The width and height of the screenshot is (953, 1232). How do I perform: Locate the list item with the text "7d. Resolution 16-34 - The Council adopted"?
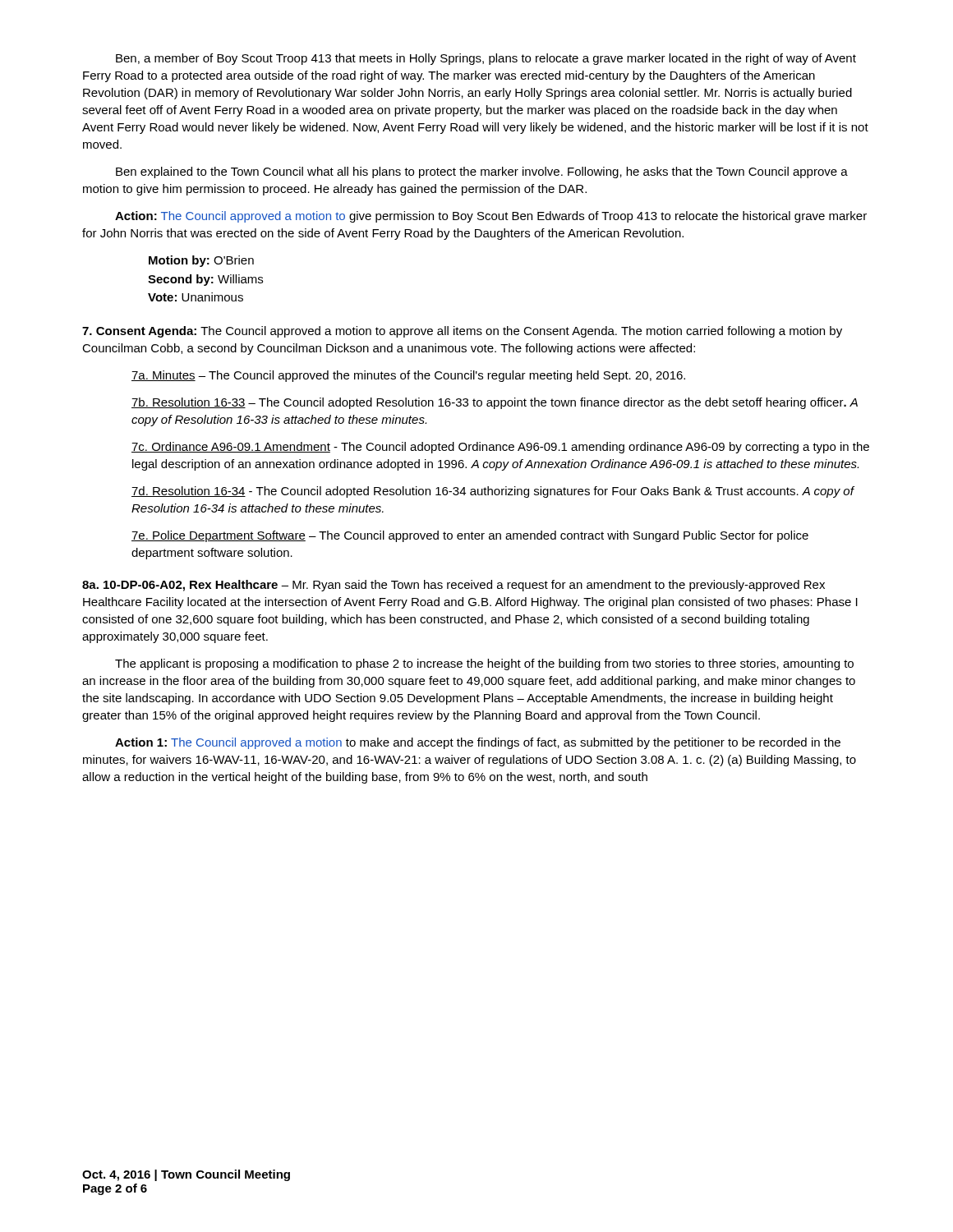[x=492, y=499]
